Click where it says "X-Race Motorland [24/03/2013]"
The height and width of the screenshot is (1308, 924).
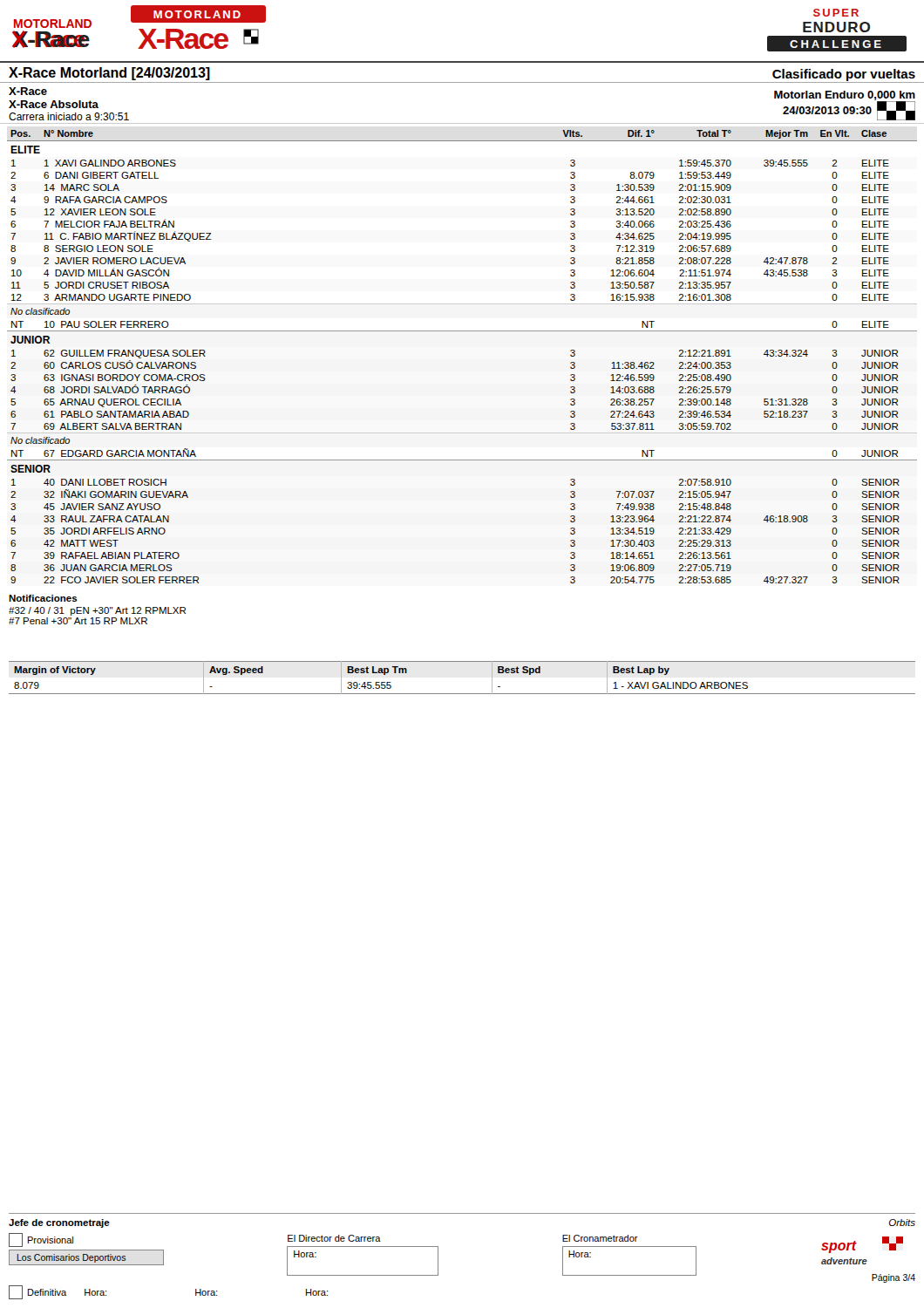(109, 73)
